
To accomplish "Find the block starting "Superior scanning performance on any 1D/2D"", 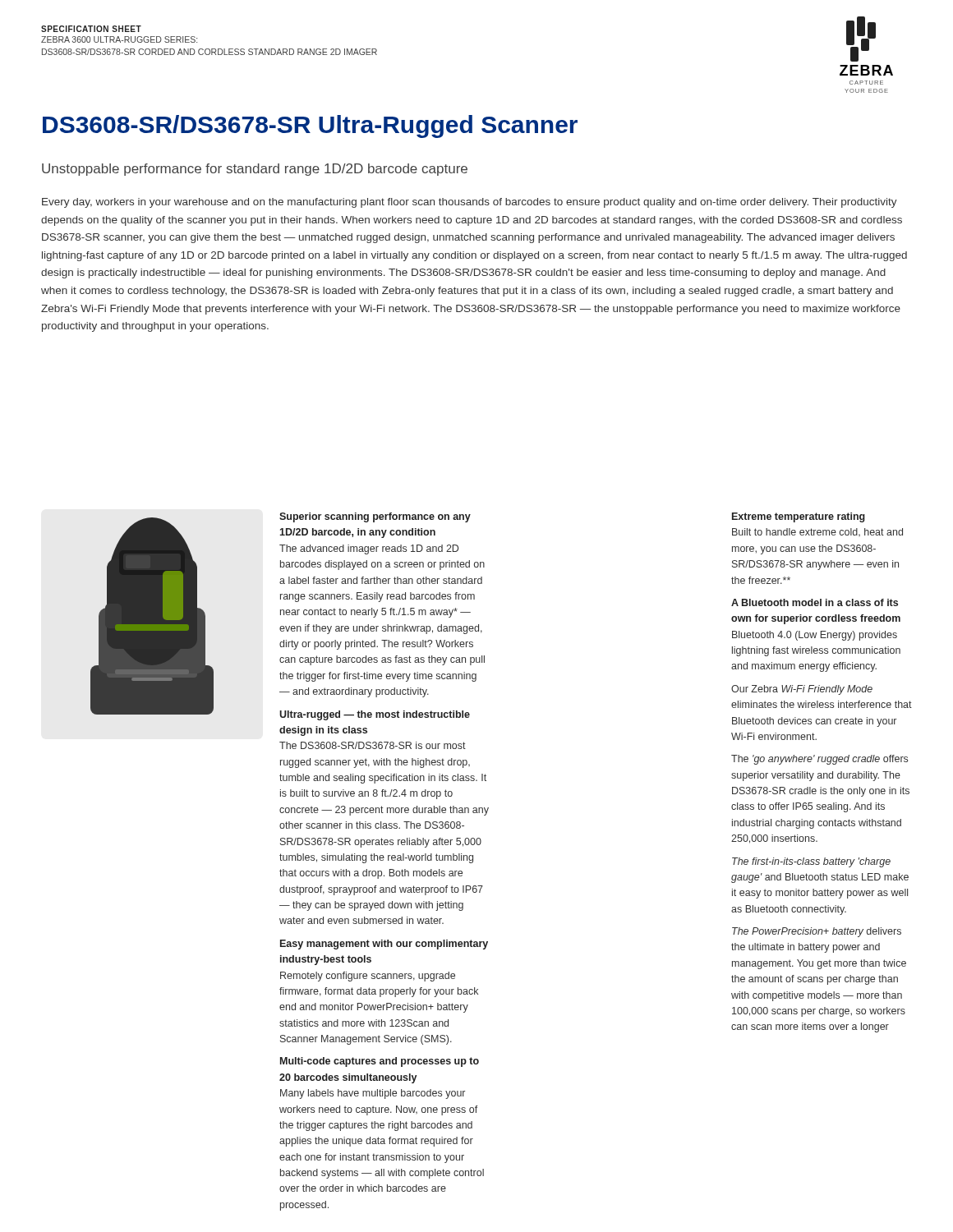I will 384,861.
